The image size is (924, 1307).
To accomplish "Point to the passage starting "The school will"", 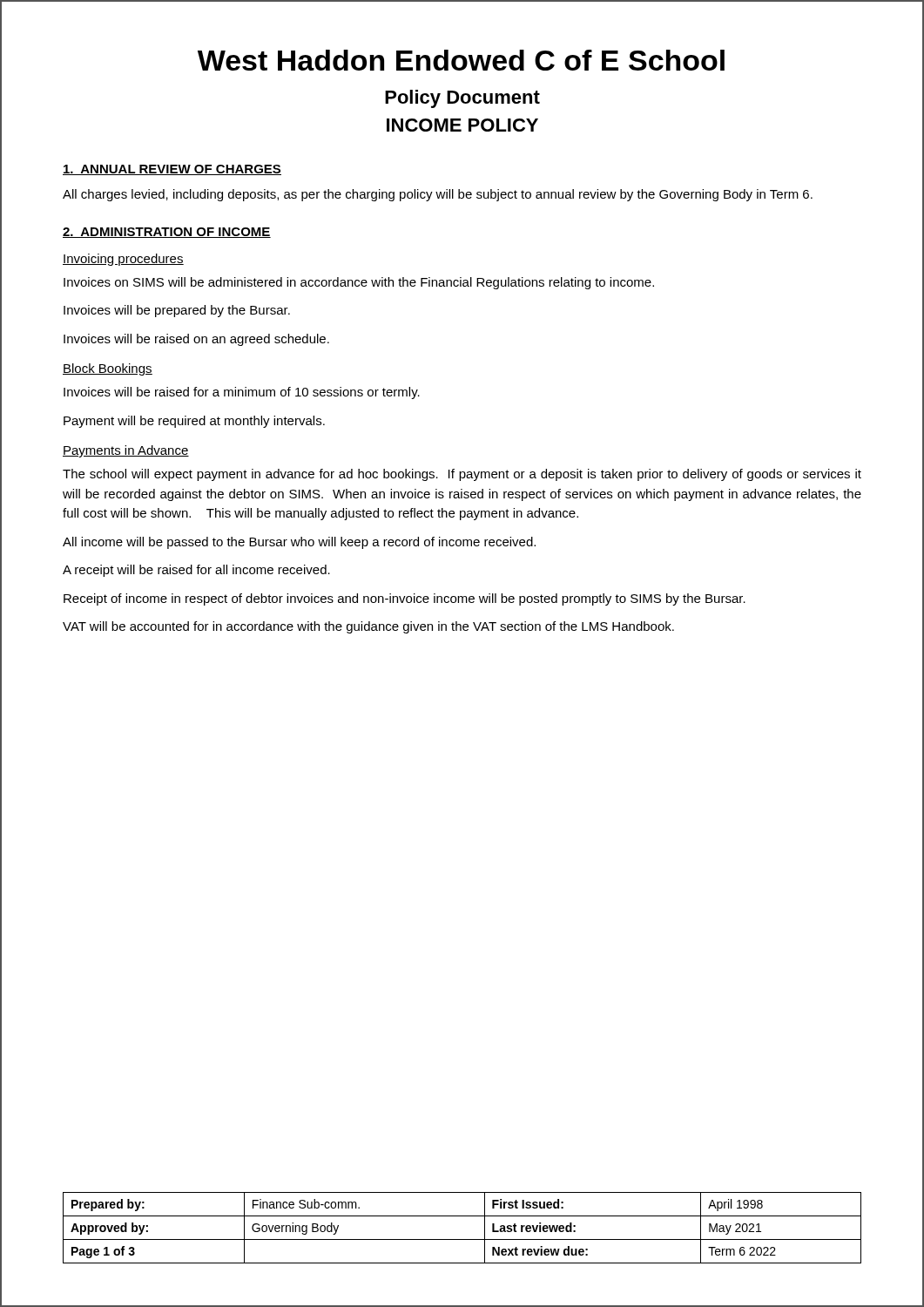I will [462, 493].
